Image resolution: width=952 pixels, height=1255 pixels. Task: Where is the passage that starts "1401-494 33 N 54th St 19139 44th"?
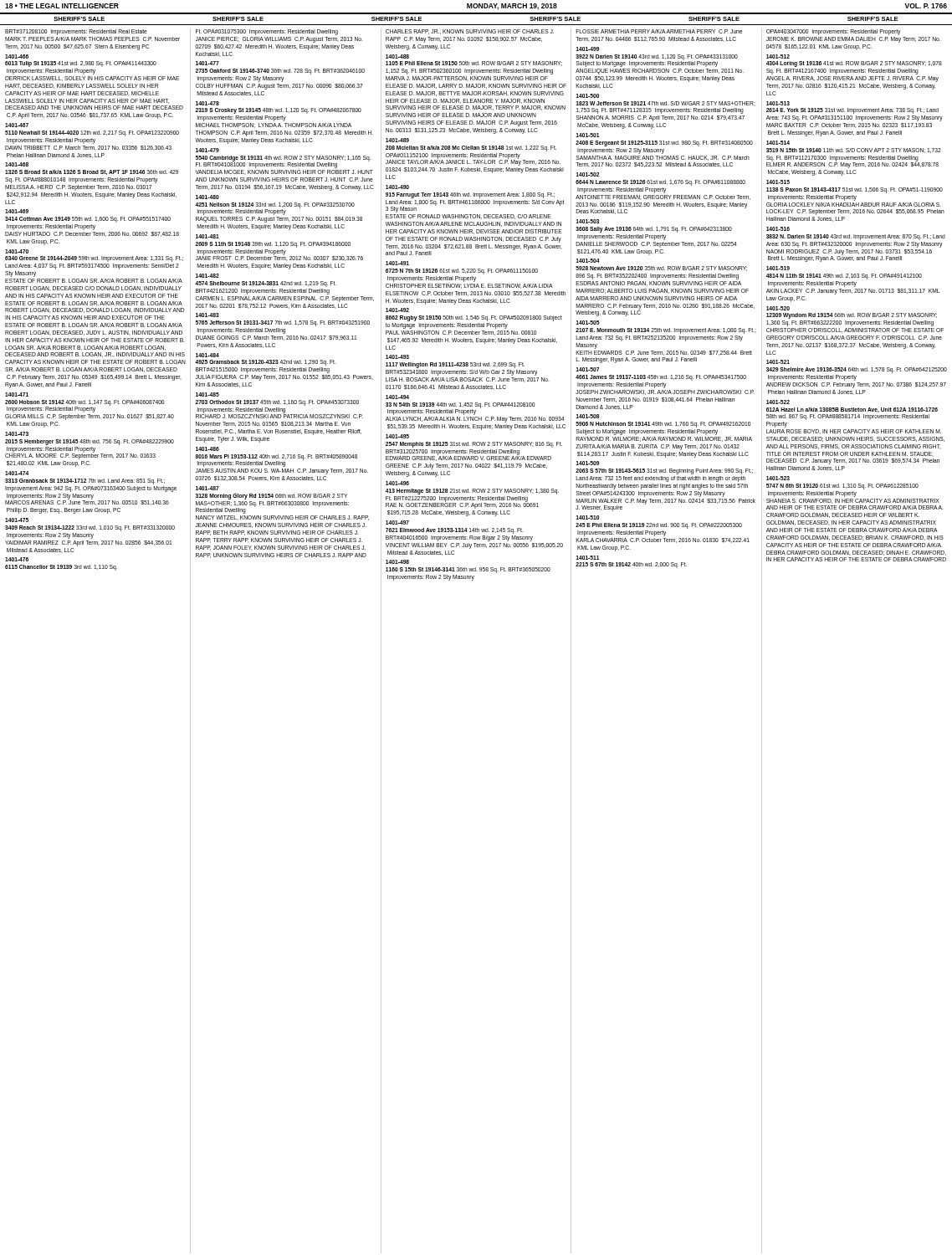(x=476, y=412)
